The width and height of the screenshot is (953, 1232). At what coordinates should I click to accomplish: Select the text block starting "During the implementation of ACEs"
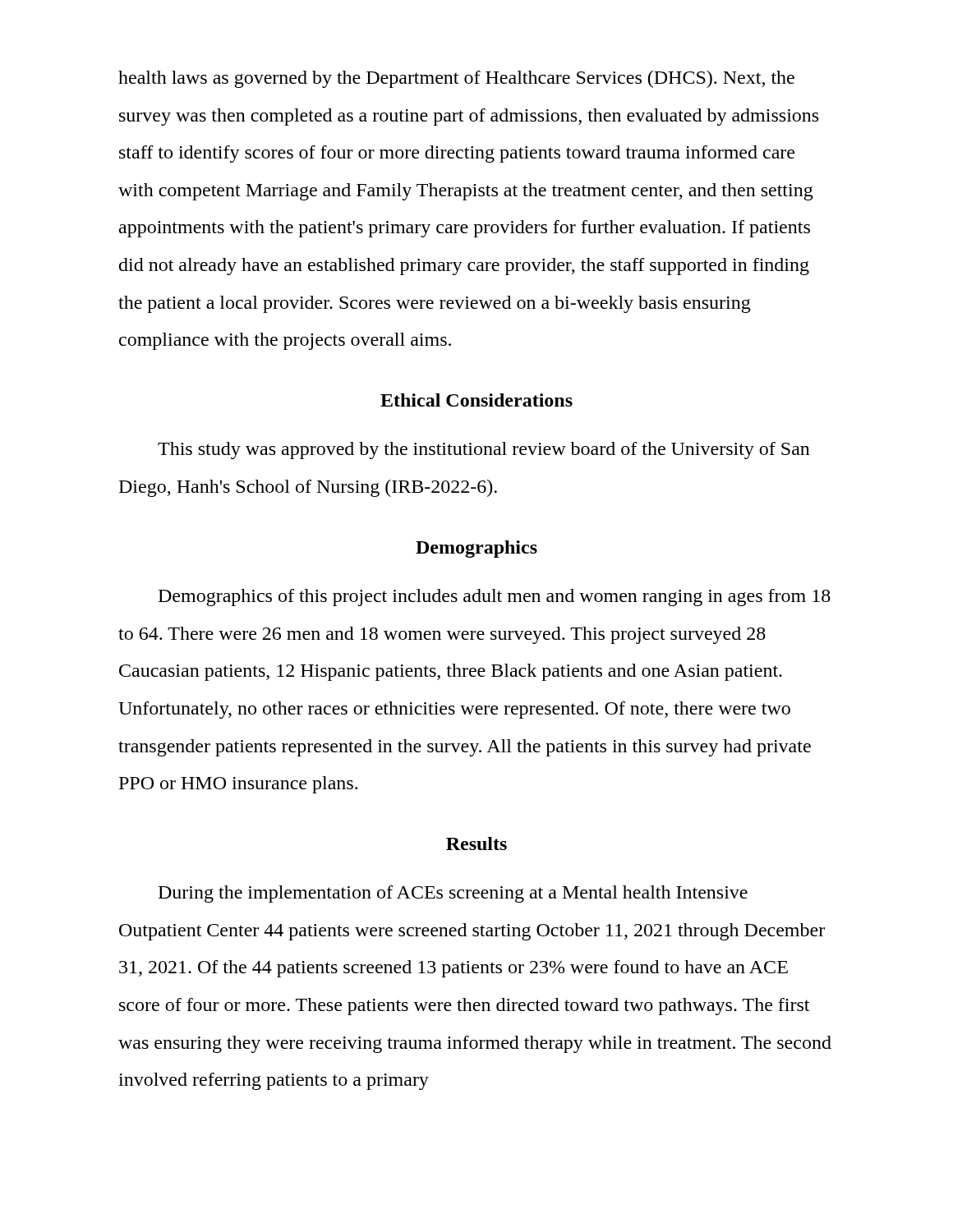[x=453, y=894]
